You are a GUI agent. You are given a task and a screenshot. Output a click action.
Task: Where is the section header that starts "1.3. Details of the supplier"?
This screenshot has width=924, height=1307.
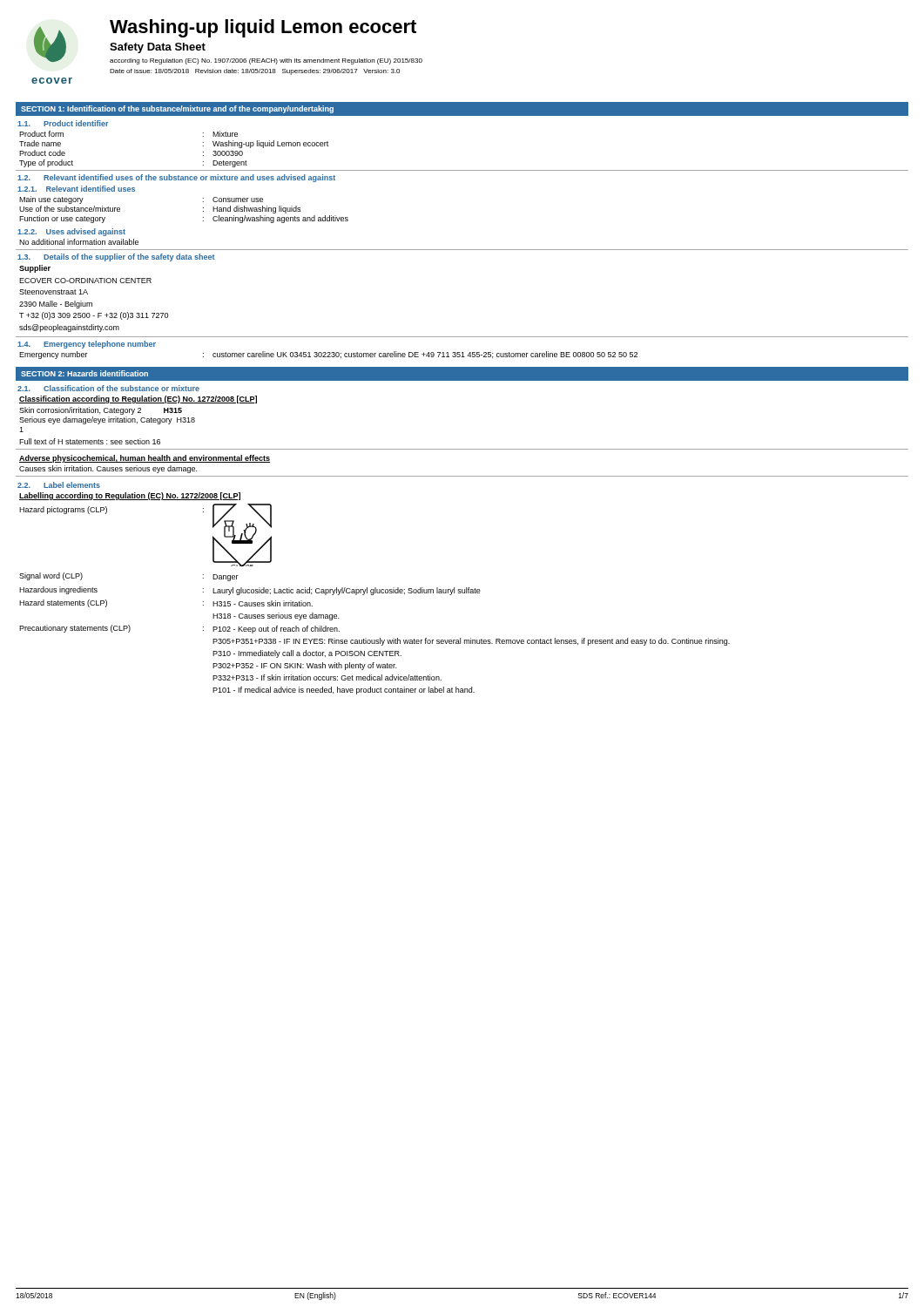[x=116, y=257]
